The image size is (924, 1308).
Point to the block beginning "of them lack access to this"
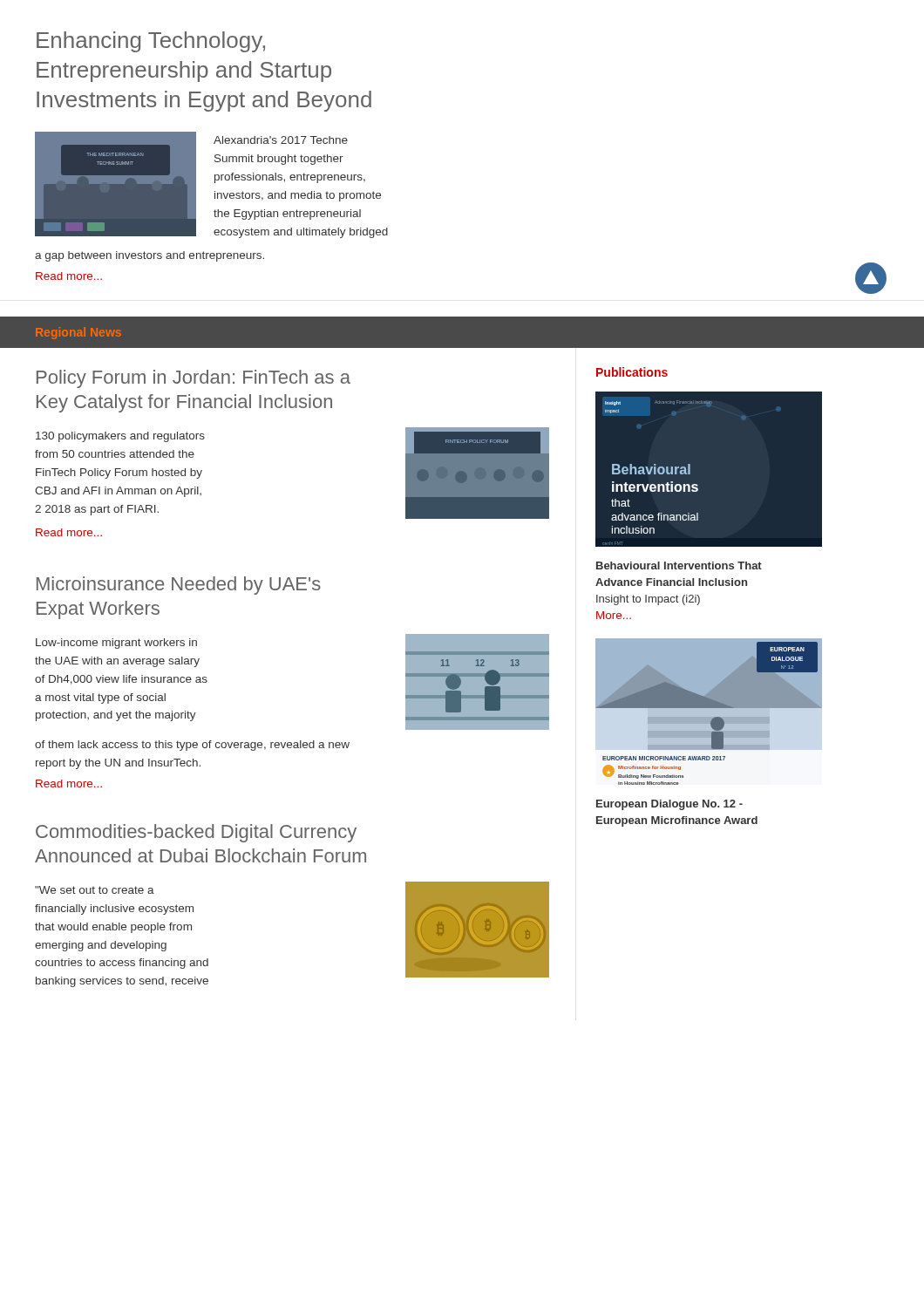pos(192,753)
